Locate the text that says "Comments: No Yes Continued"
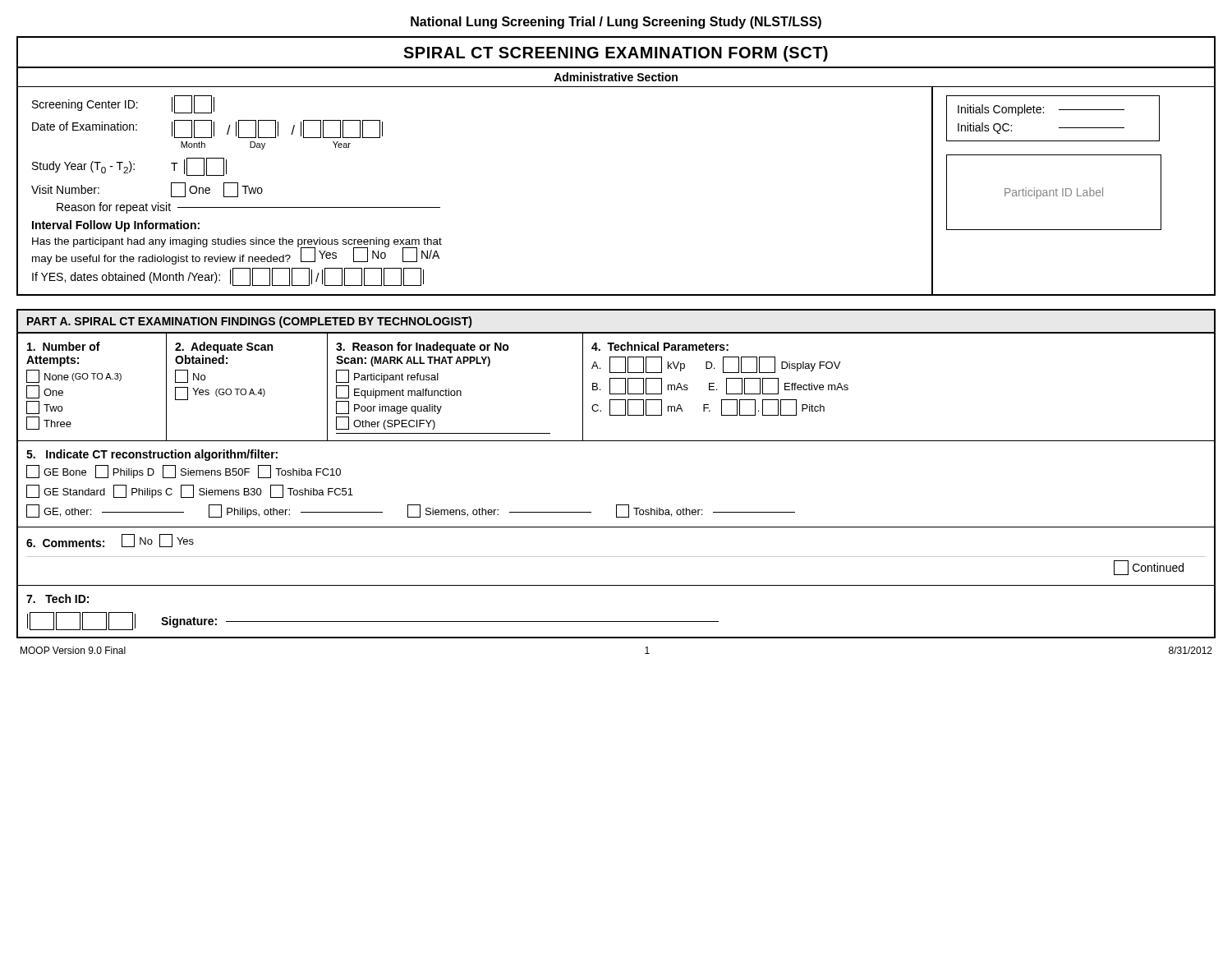Image resolution: width=1232 pixels, height=953 pixels. click(x=616, y=556)
